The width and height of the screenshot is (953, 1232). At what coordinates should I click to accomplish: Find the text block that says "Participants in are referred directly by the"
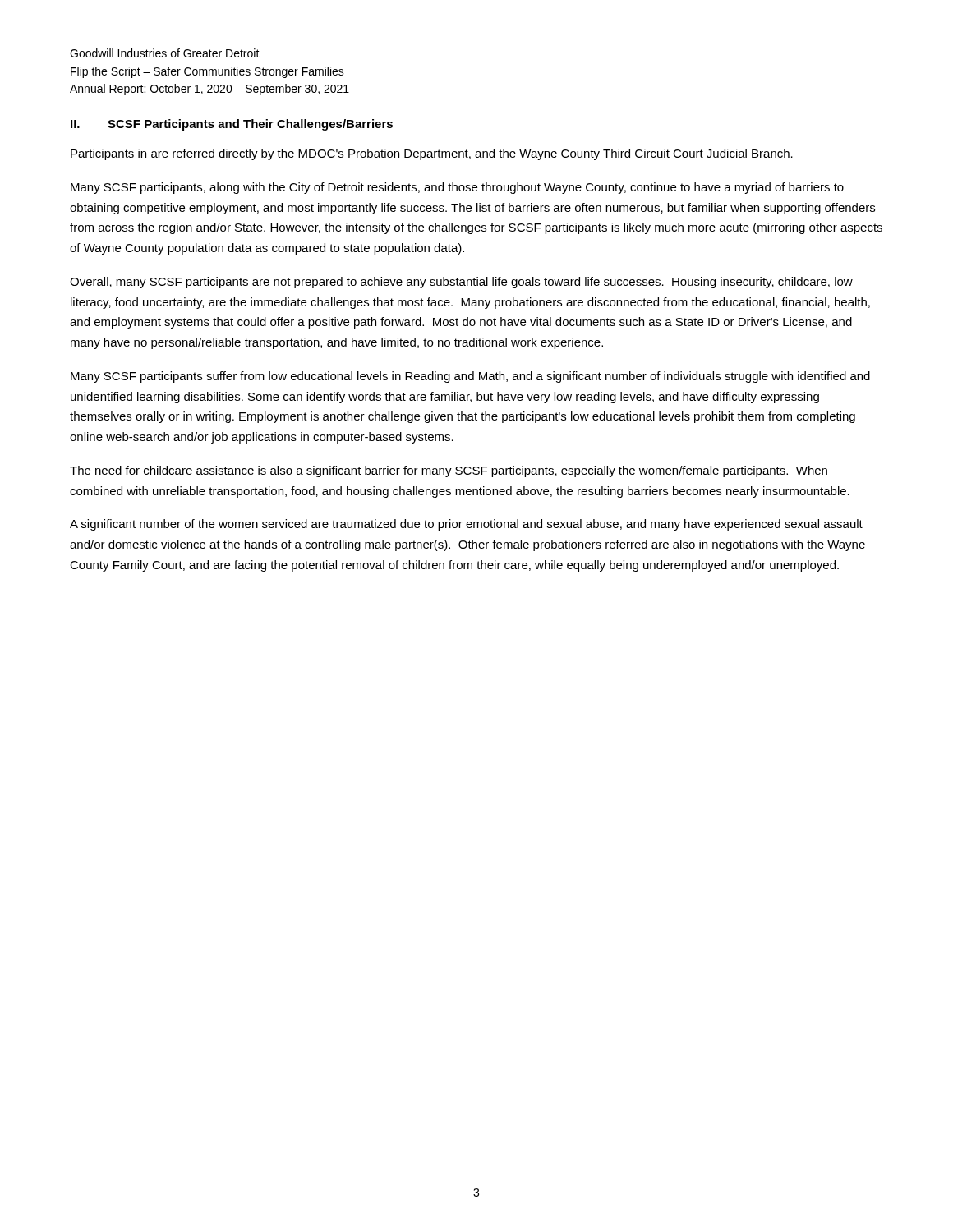coord(432,153)
